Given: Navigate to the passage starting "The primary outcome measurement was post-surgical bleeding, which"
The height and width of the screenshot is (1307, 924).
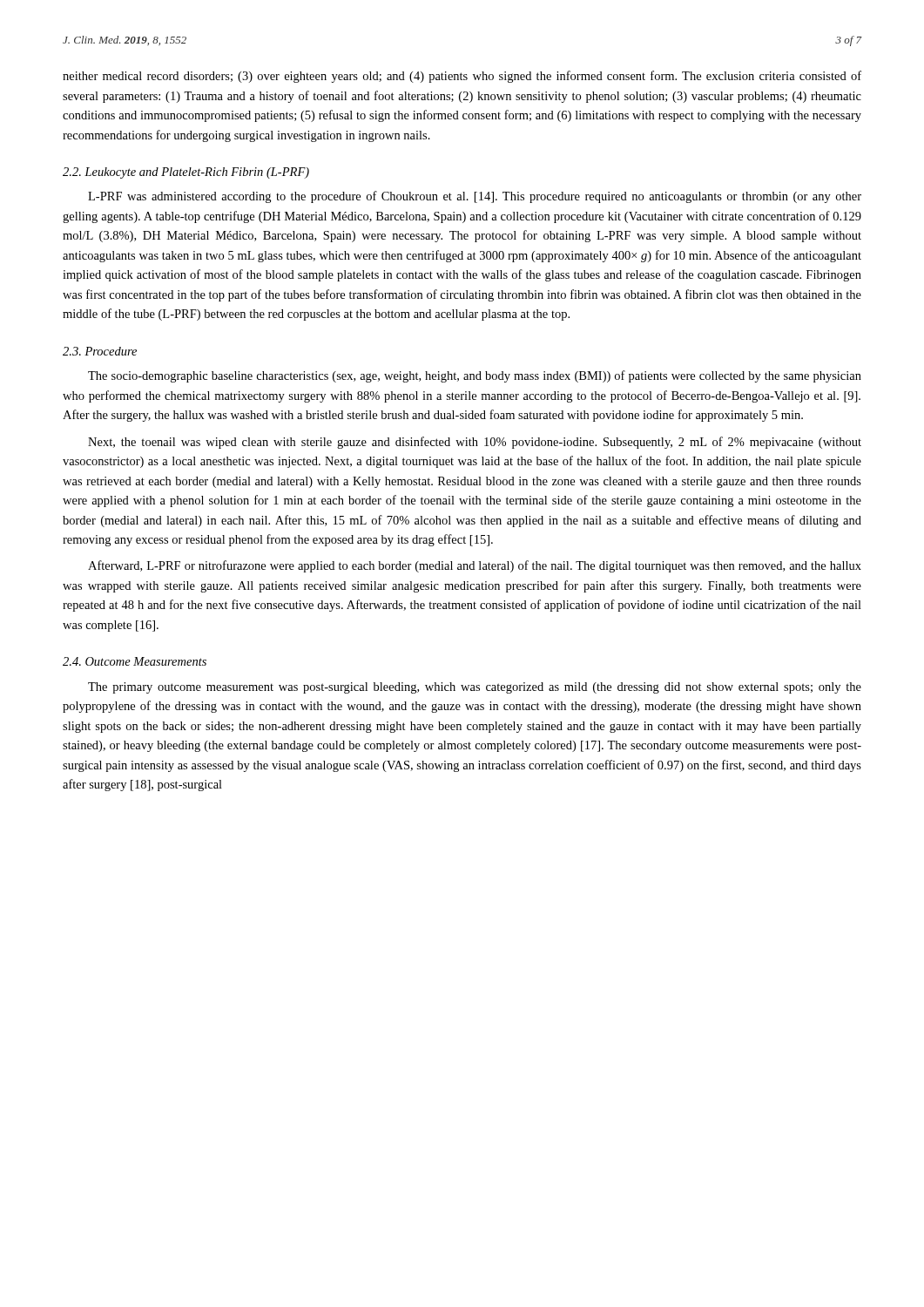Looking at the screenshot, I should coord(462,735).
